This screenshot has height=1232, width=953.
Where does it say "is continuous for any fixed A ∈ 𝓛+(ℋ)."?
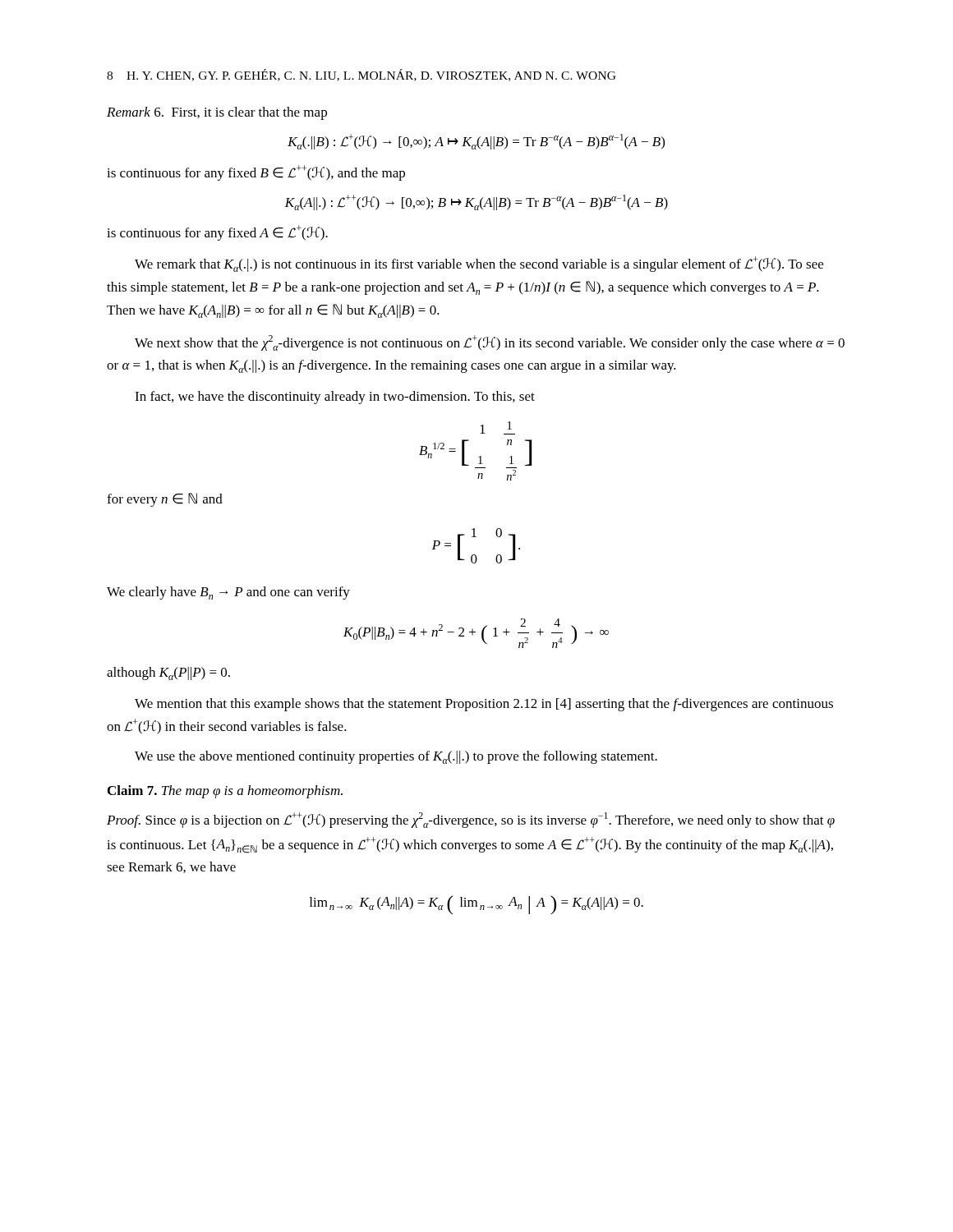click(218, 232)
